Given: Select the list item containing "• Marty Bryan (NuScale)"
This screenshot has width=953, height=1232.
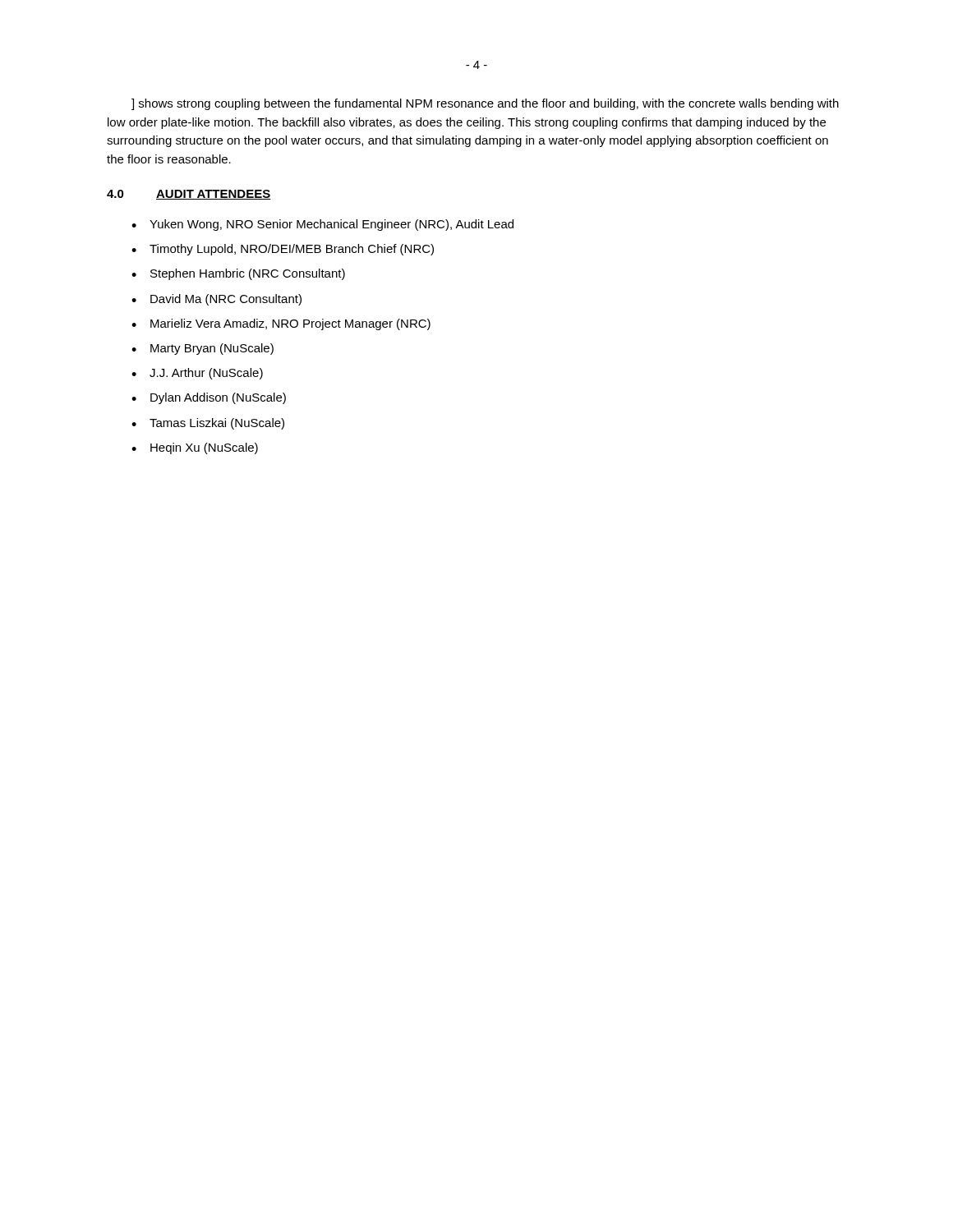Looking at the screenshot, I should click(203, 350).
